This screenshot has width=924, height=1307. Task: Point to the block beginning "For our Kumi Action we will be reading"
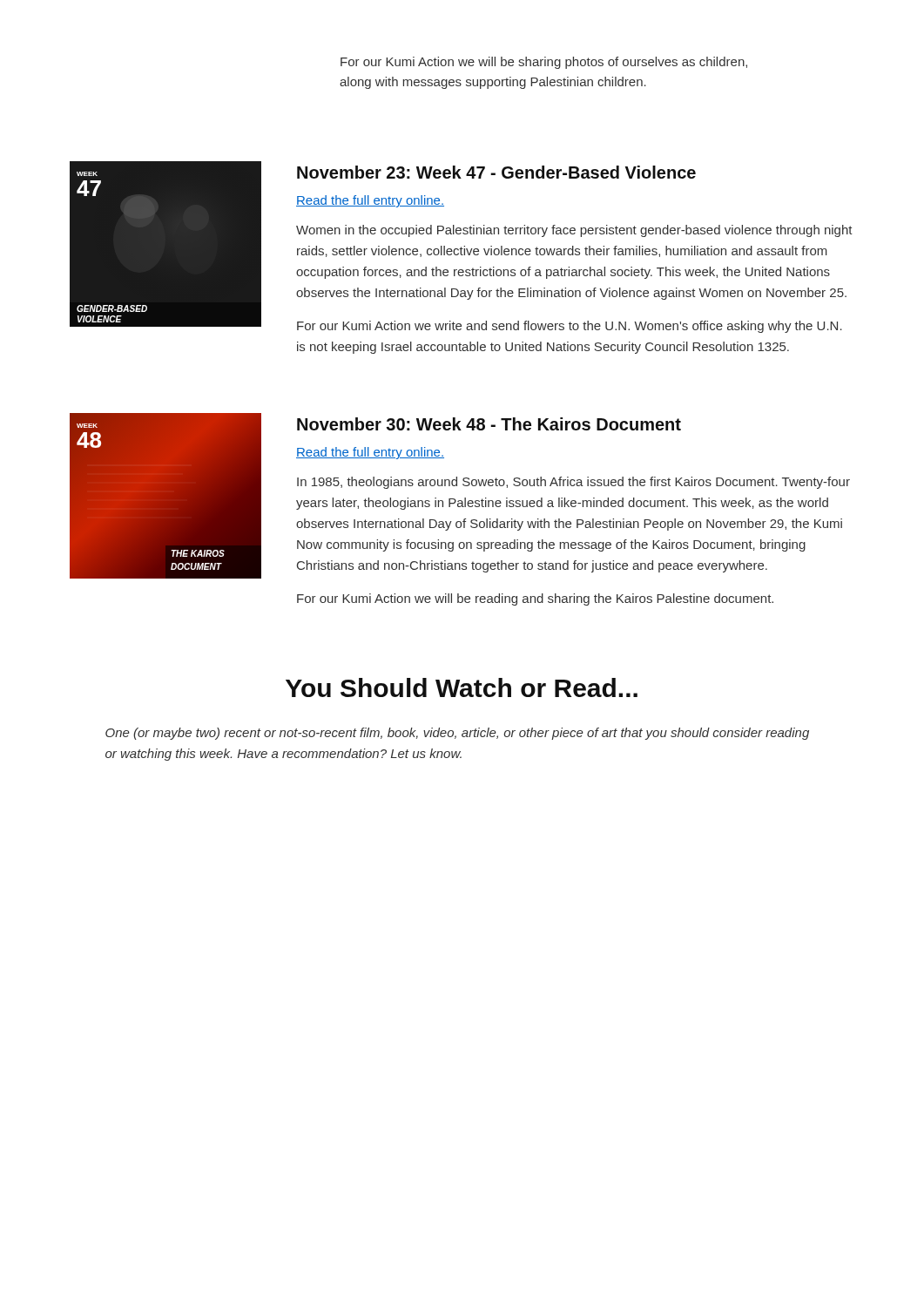tap(535, 598)
